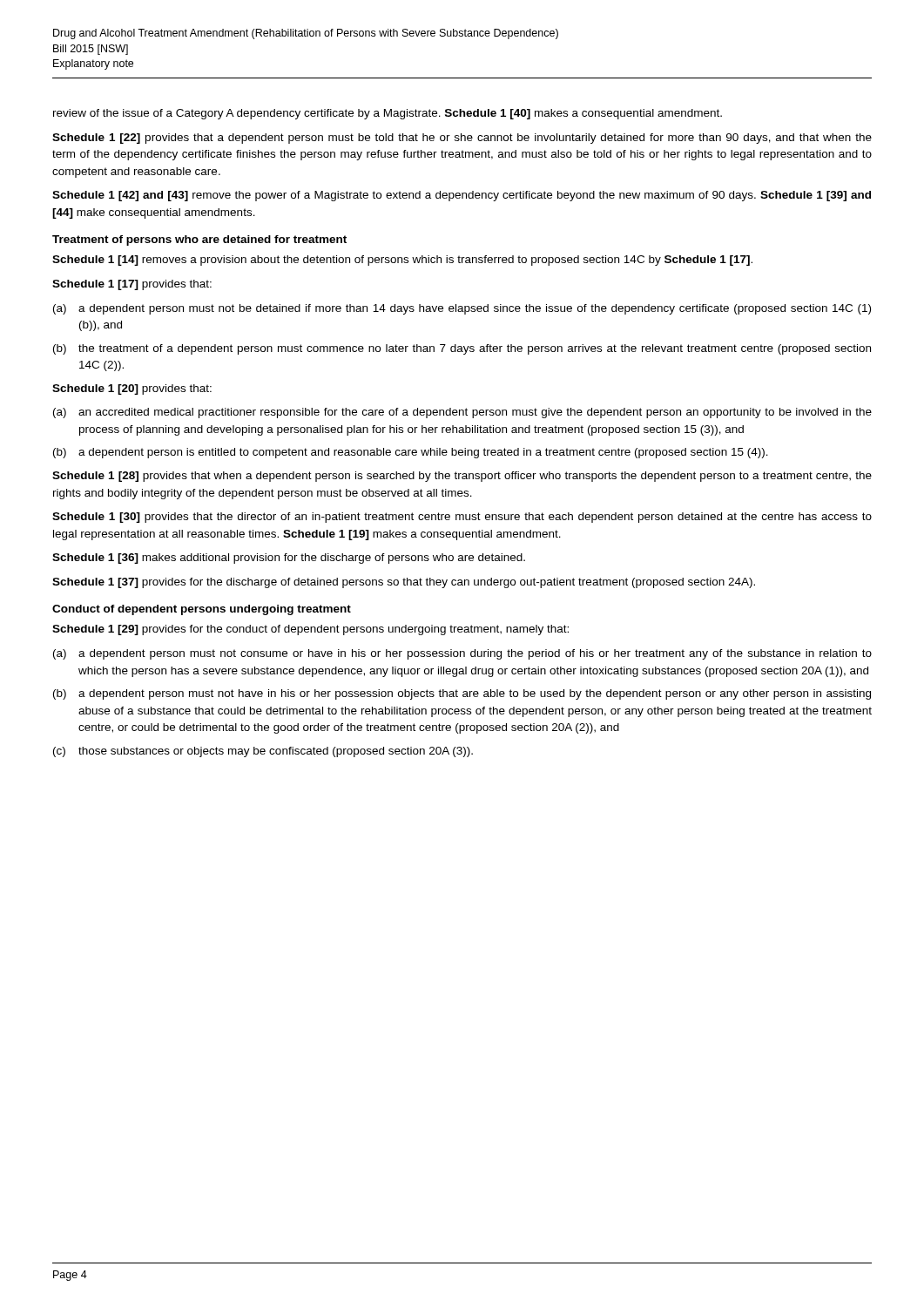This screenshot has width=924, height=1307.
Task: Click the passage that begins "review of the"
Action: pos(462,113)
